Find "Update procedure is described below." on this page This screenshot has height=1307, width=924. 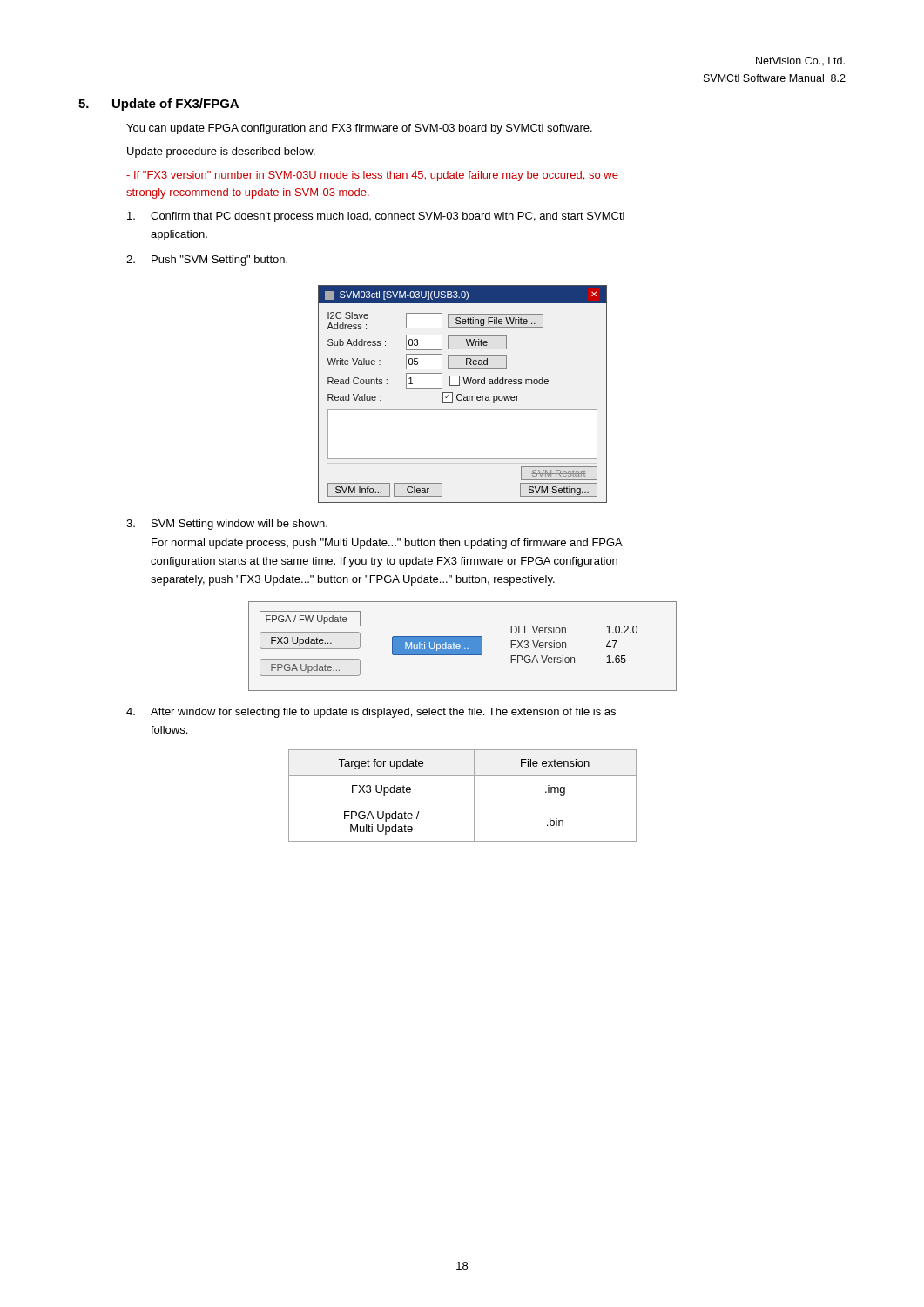point(221,151)
